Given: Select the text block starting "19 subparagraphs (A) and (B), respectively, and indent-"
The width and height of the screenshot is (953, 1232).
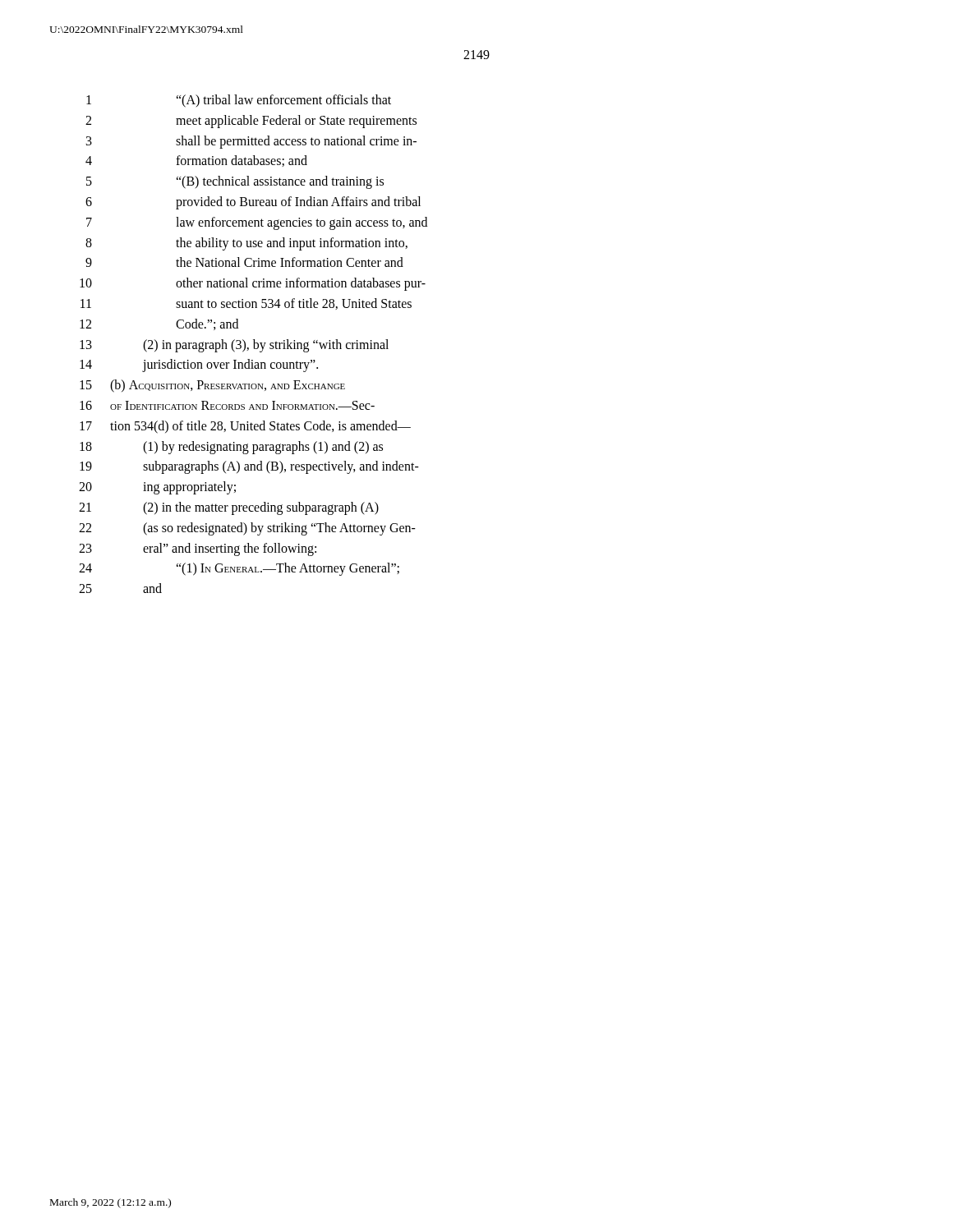Looking at the screenshot, I should coord(249,467).
